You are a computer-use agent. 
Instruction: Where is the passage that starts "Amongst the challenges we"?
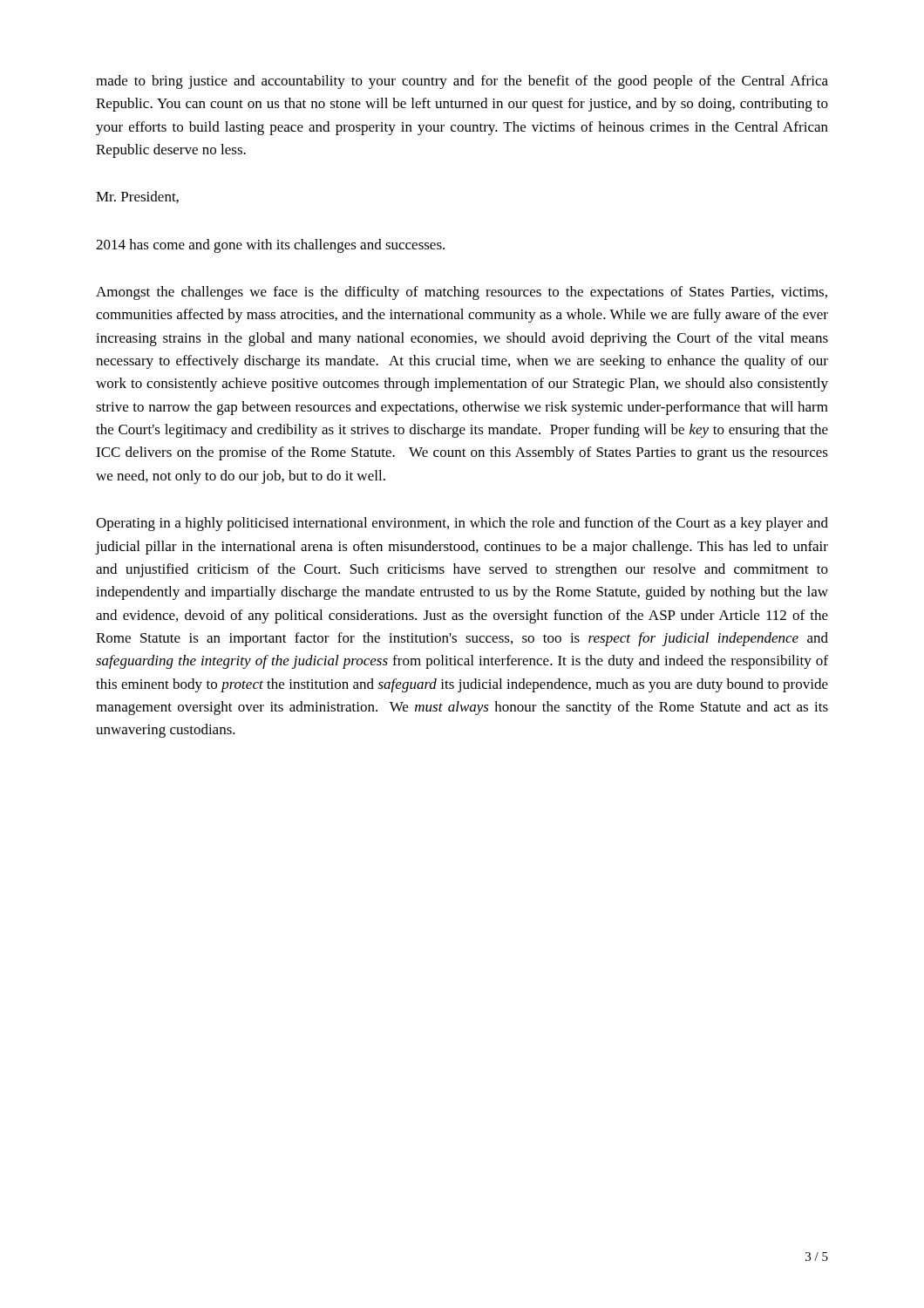(462, 384)
